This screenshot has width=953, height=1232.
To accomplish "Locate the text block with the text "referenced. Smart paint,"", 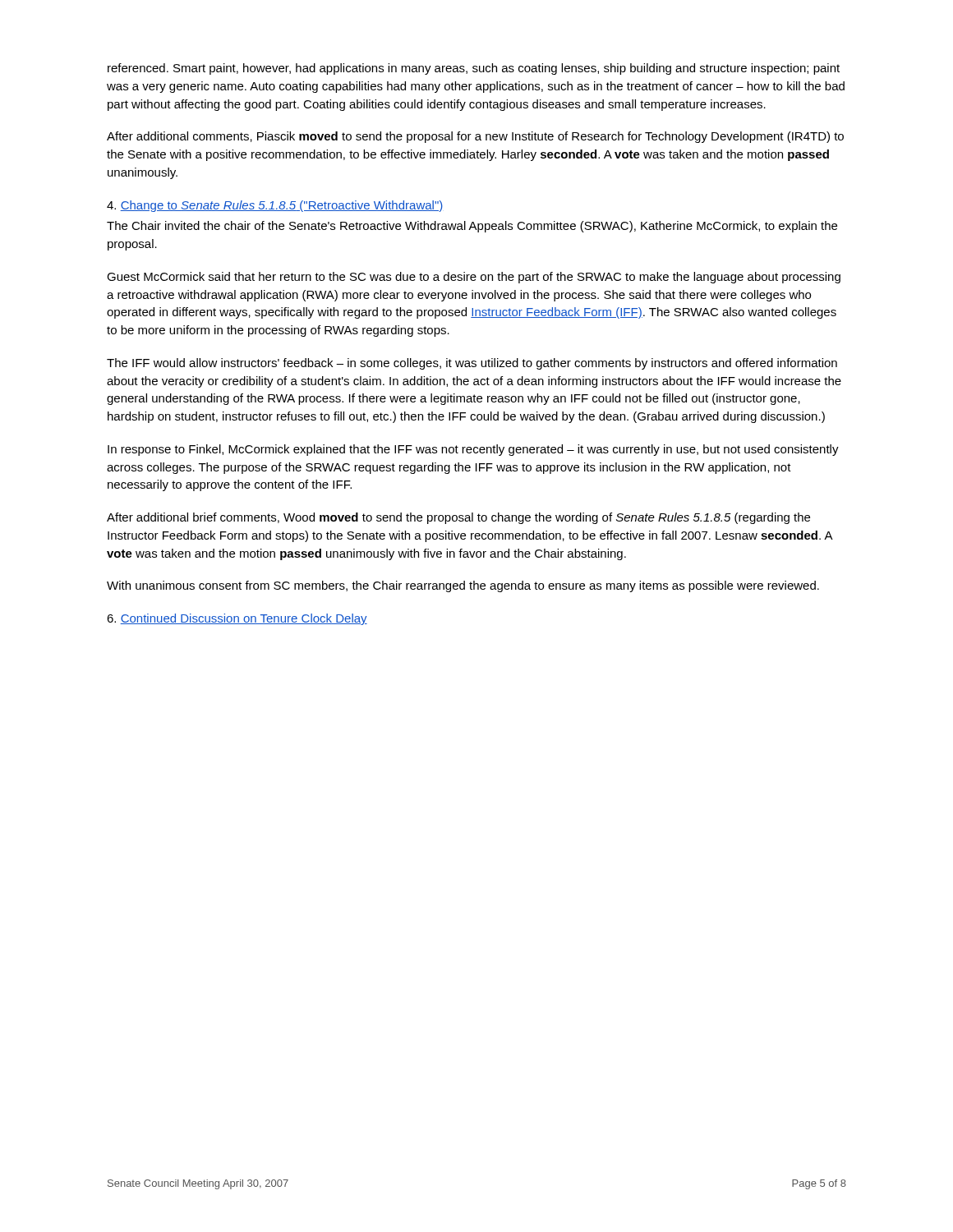I will 476,86.
